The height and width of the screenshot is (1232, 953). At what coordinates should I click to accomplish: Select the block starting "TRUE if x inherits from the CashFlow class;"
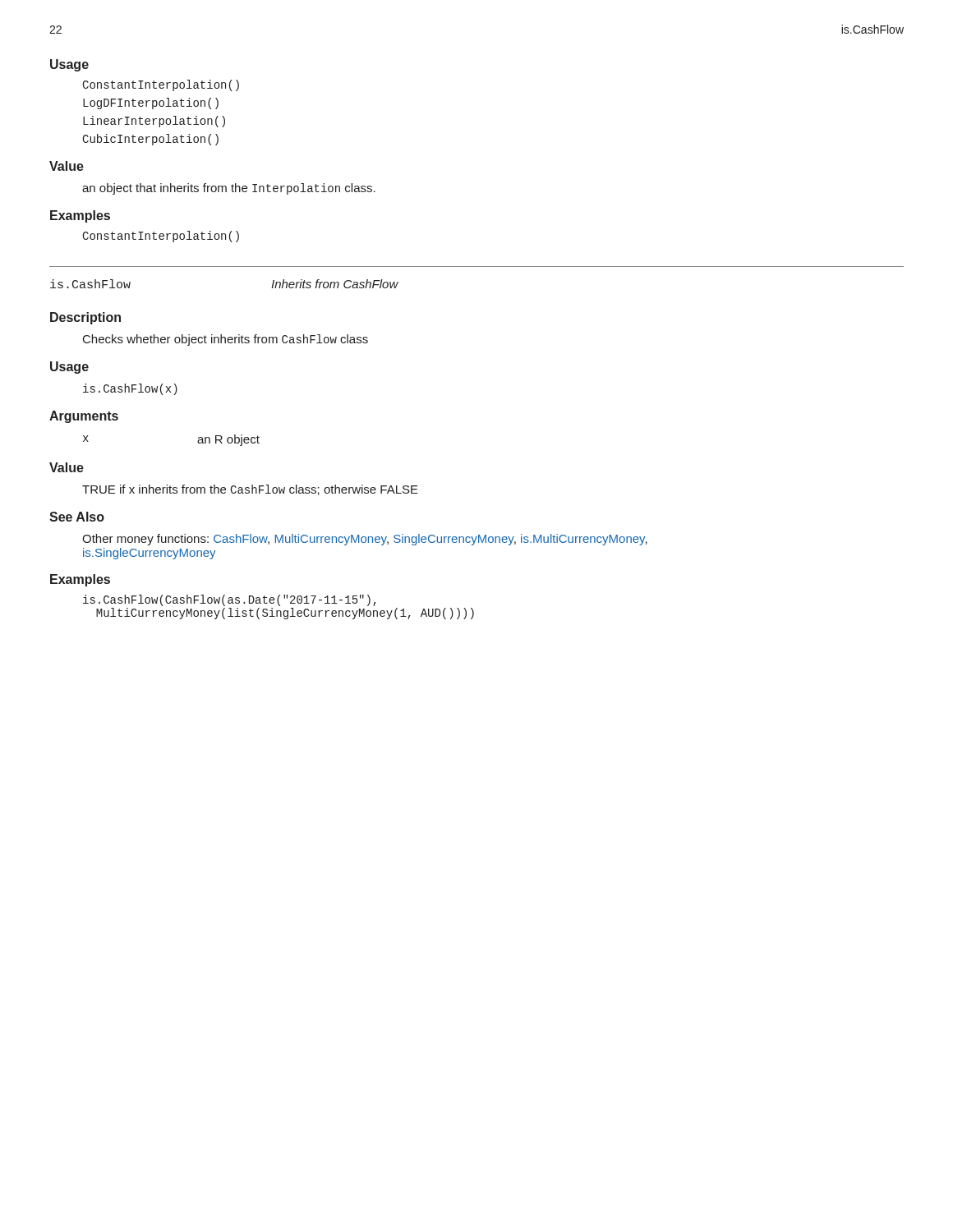tap(250, 489)
